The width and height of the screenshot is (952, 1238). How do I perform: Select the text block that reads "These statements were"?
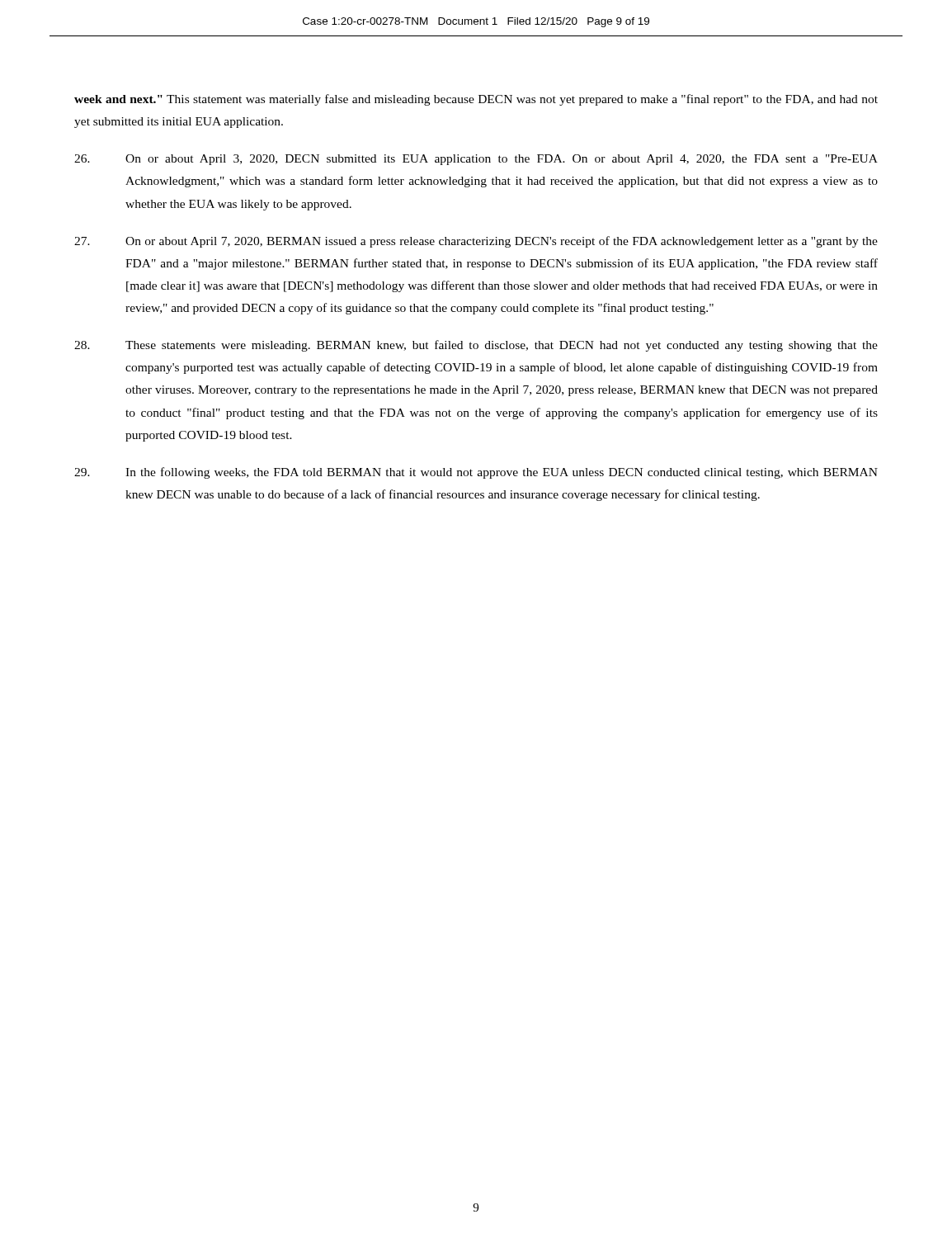476,389
